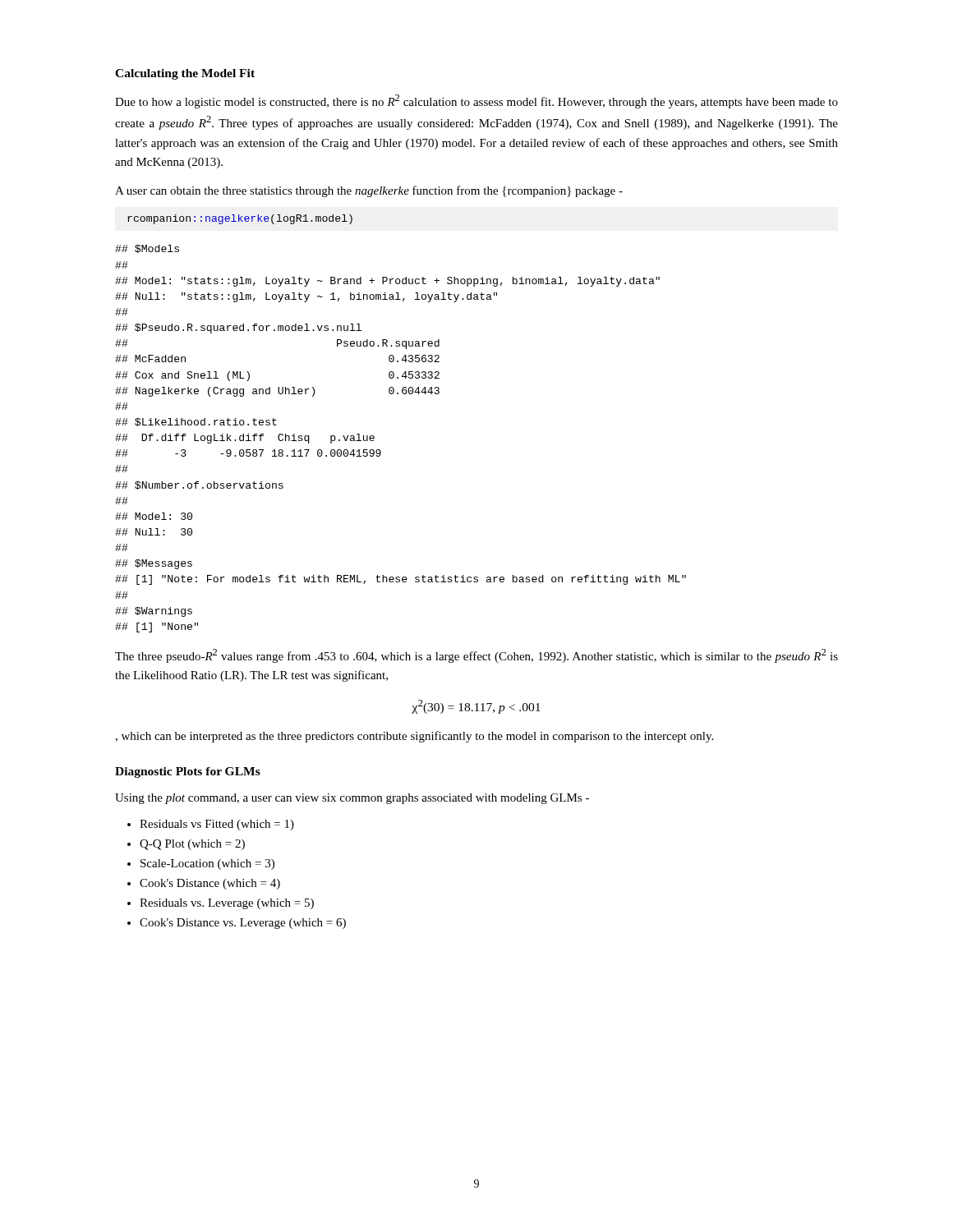Image resolution: width=953 pixels, height=1232 pixels.
Task: Select the element starting ", which can be"
Action: tap(415, 736)
